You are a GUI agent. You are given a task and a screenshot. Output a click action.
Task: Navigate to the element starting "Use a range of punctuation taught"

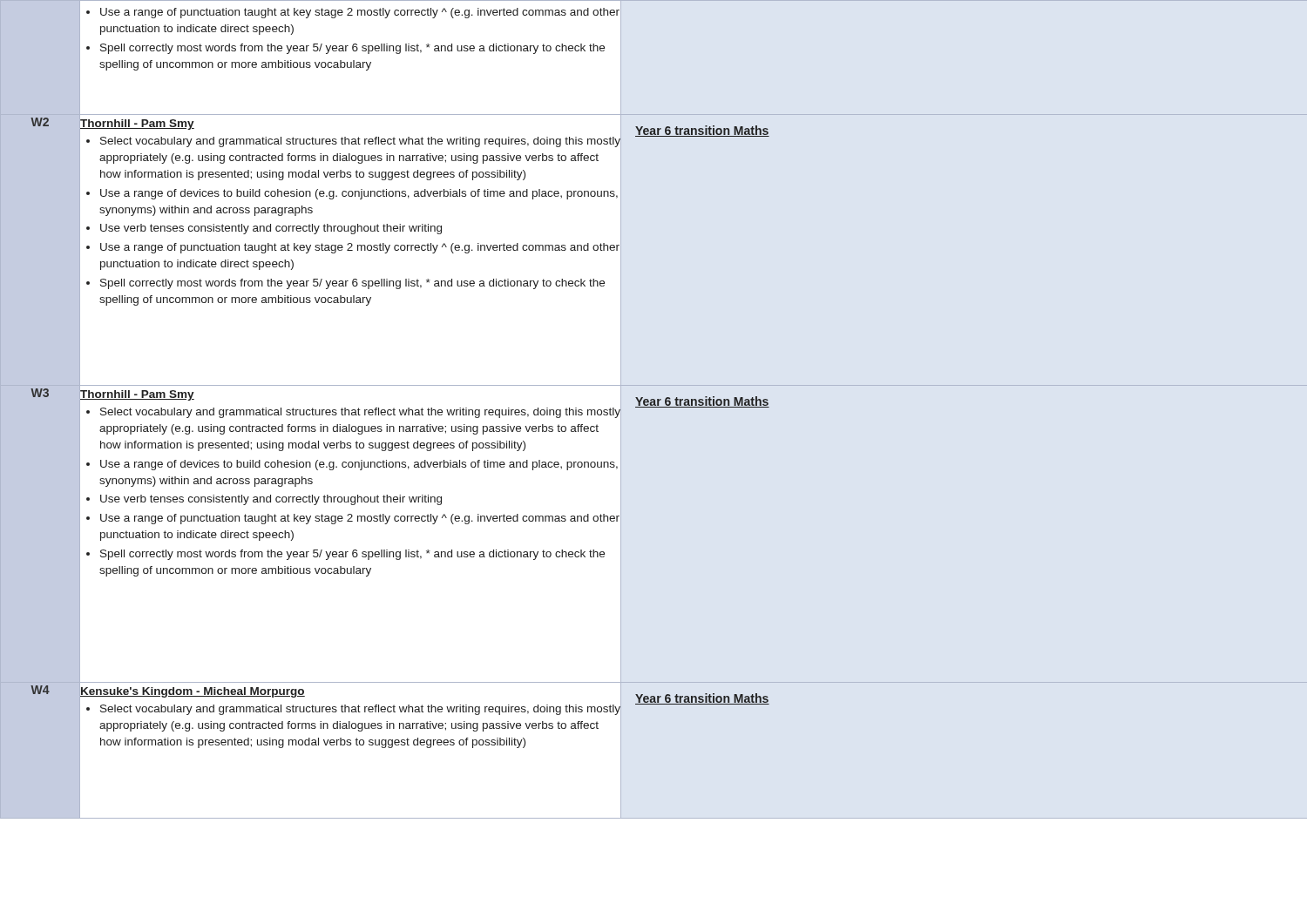(350, 39)
